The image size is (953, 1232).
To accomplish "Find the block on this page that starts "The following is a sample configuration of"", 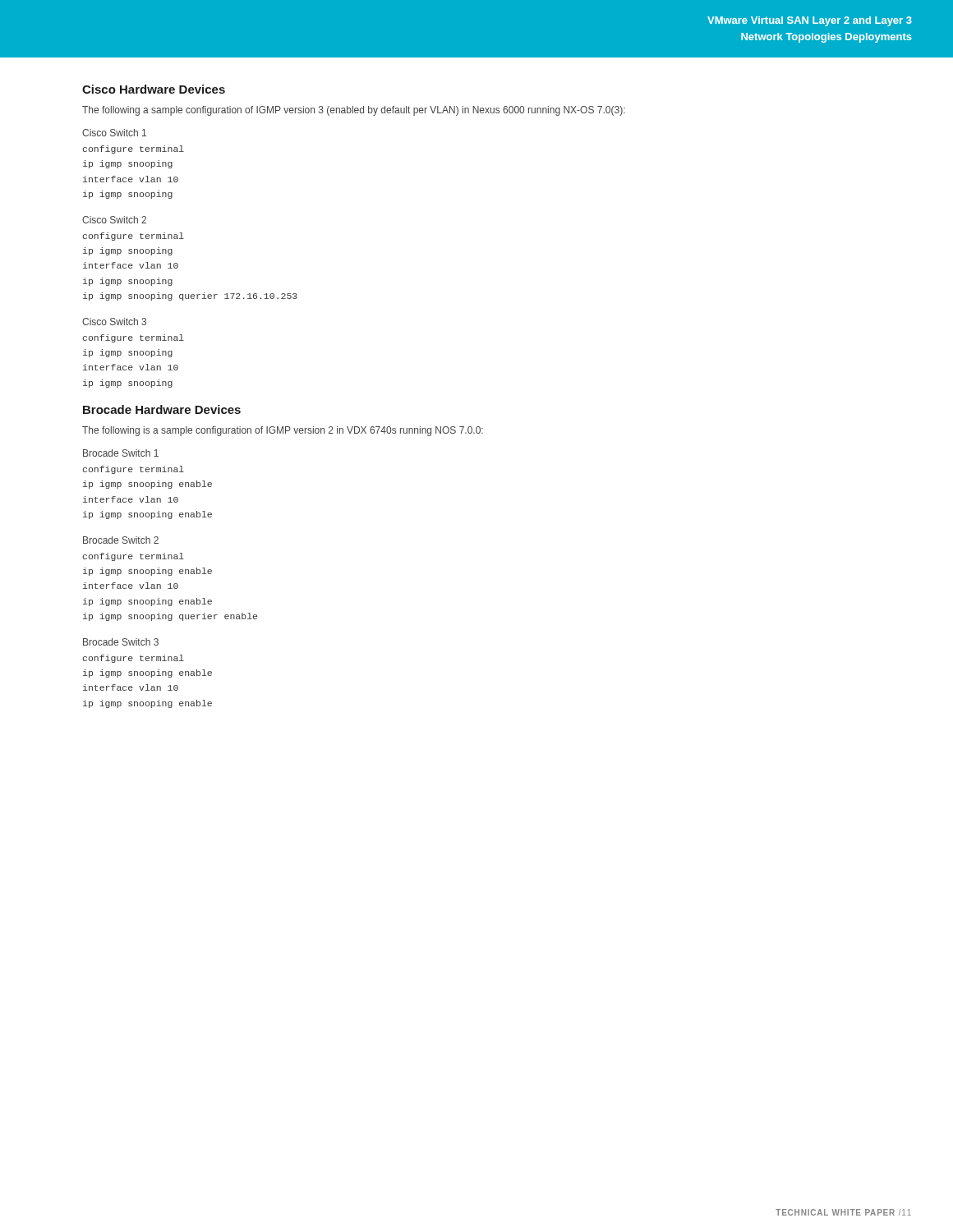I will pos(283,430).
